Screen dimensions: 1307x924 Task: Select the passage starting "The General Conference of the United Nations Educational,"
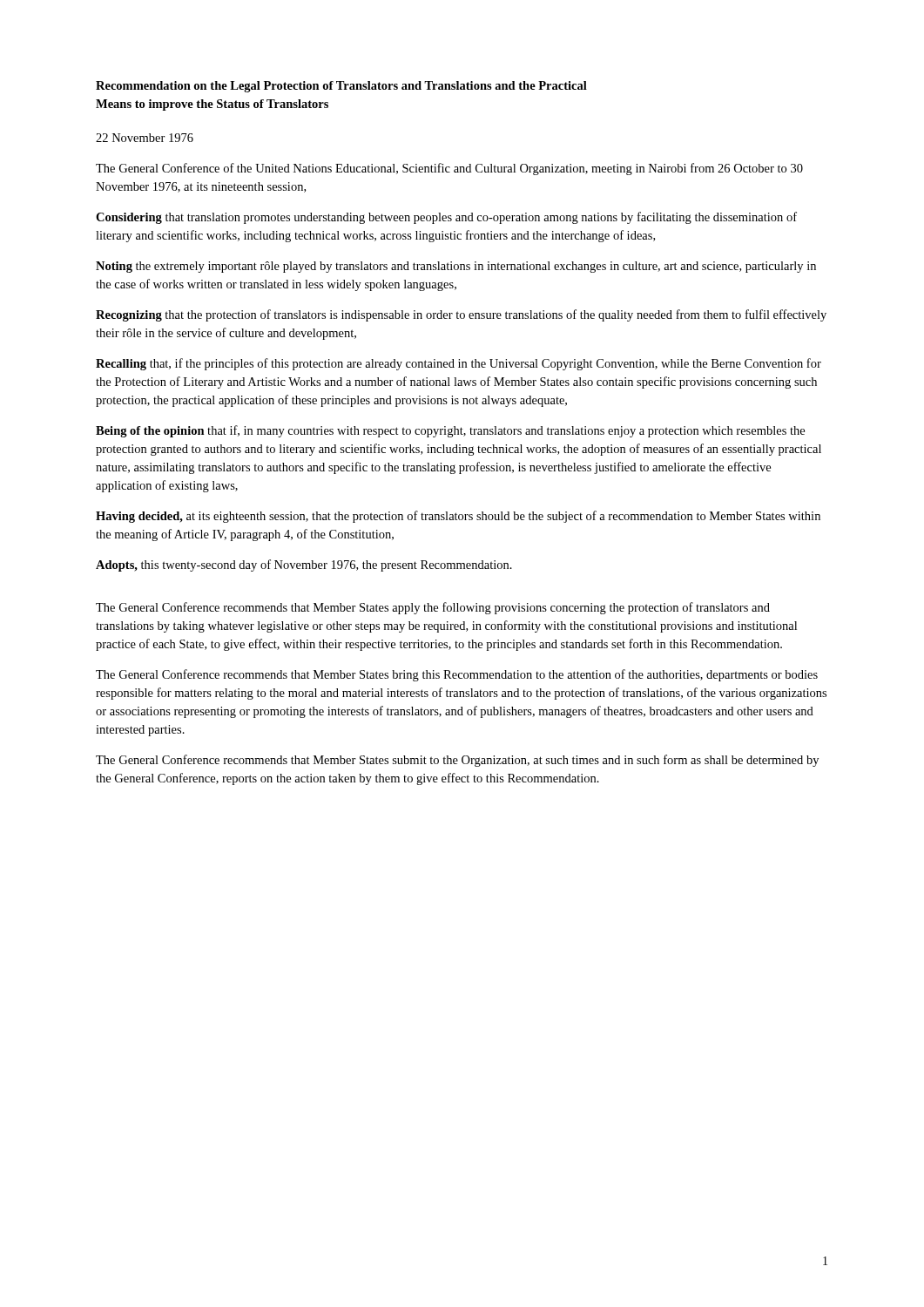coord(449,177)
